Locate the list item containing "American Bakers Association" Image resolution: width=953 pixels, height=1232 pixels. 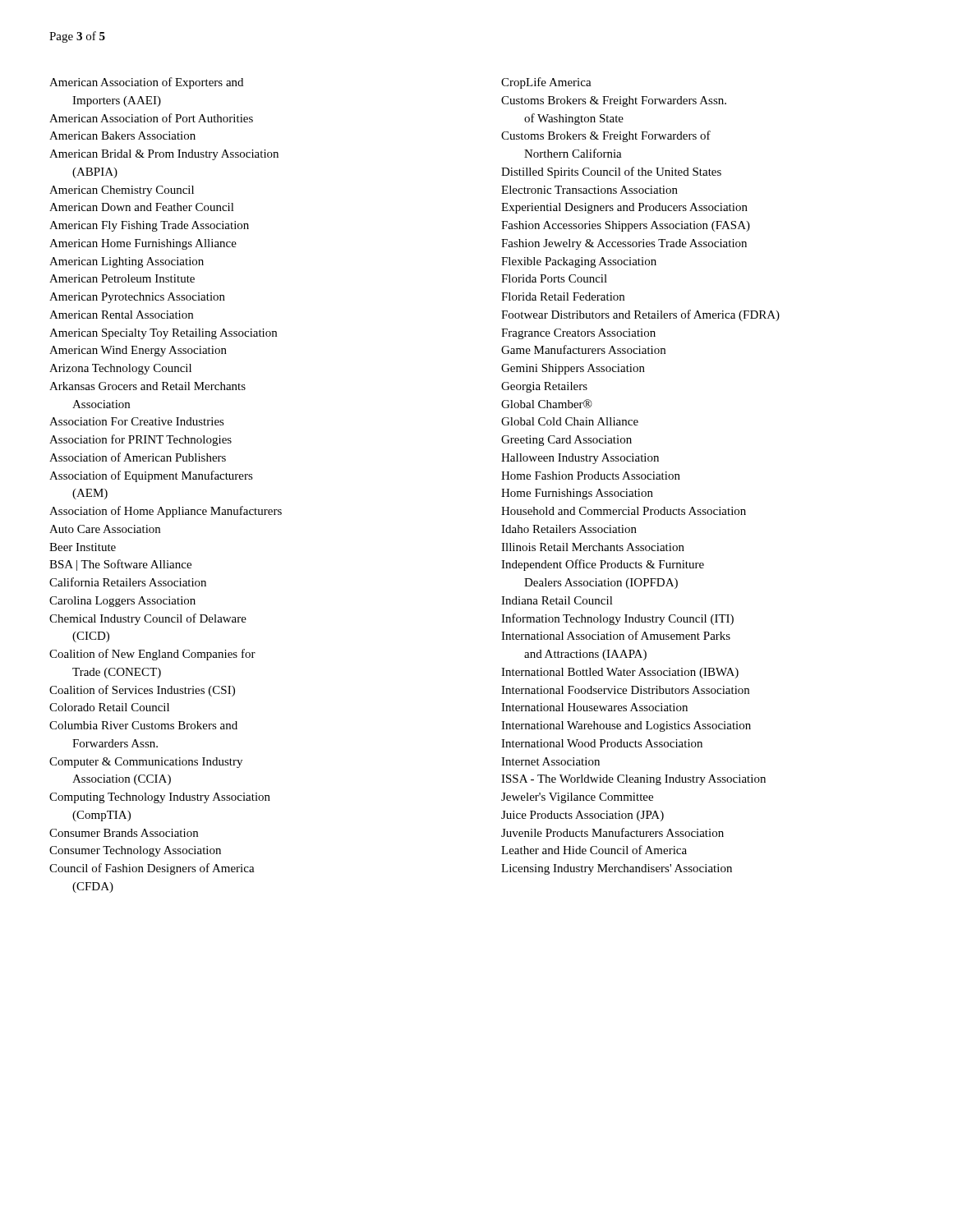[x=123, y=136]
